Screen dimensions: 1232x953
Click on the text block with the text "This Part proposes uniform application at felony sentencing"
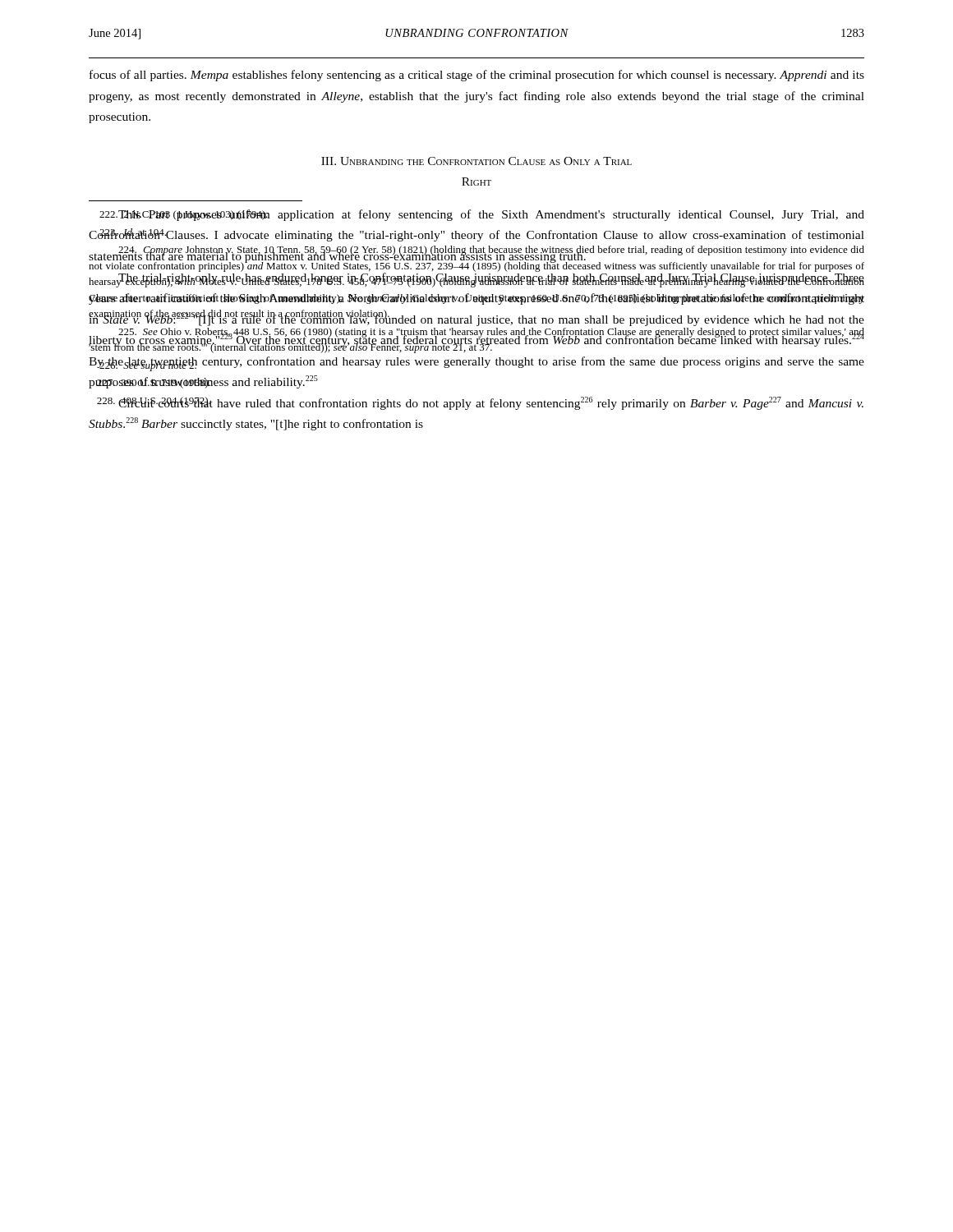coord(476,235)
